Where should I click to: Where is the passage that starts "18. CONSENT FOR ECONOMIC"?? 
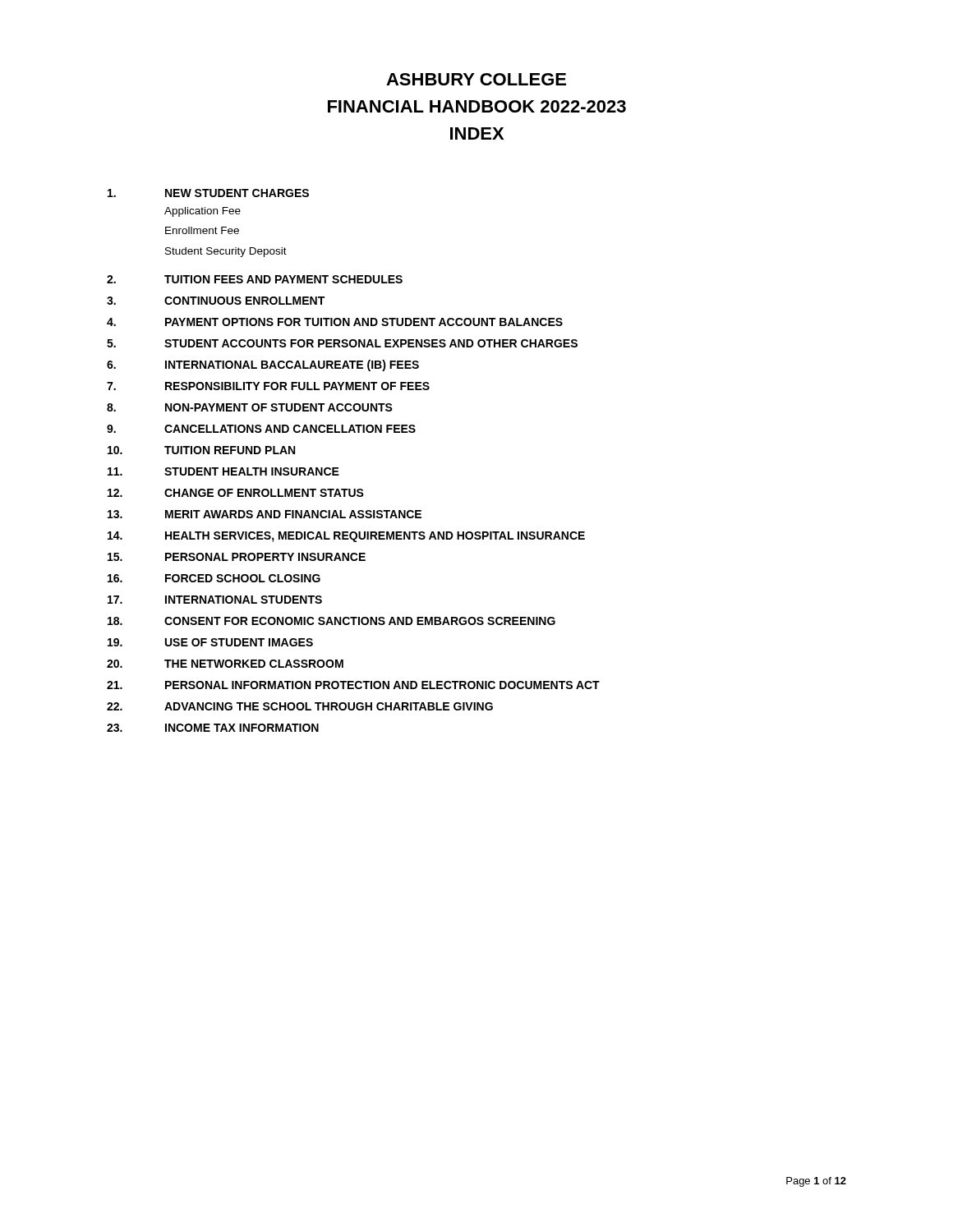[476, 618]
